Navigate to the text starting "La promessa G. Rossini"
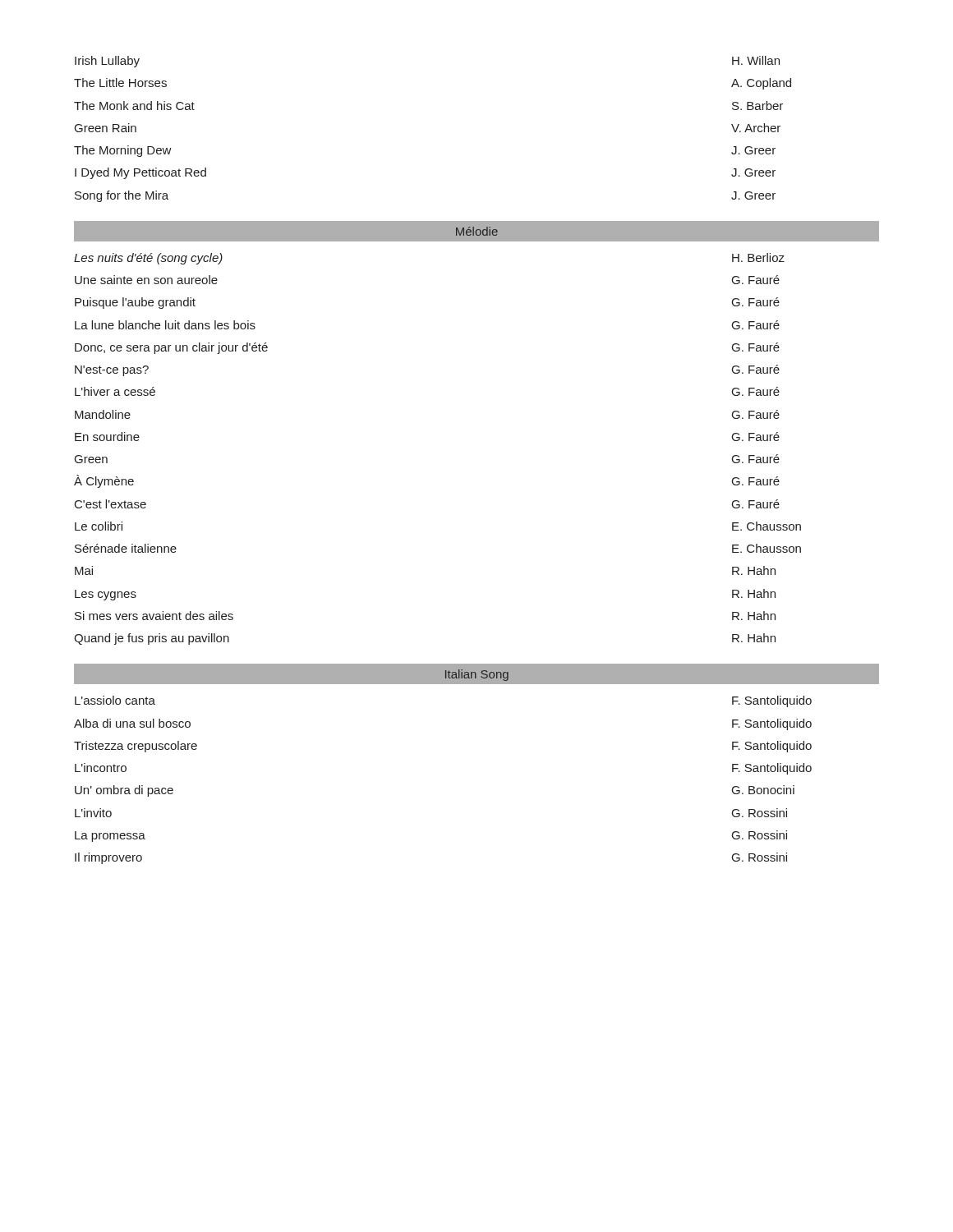 [114, 836]
